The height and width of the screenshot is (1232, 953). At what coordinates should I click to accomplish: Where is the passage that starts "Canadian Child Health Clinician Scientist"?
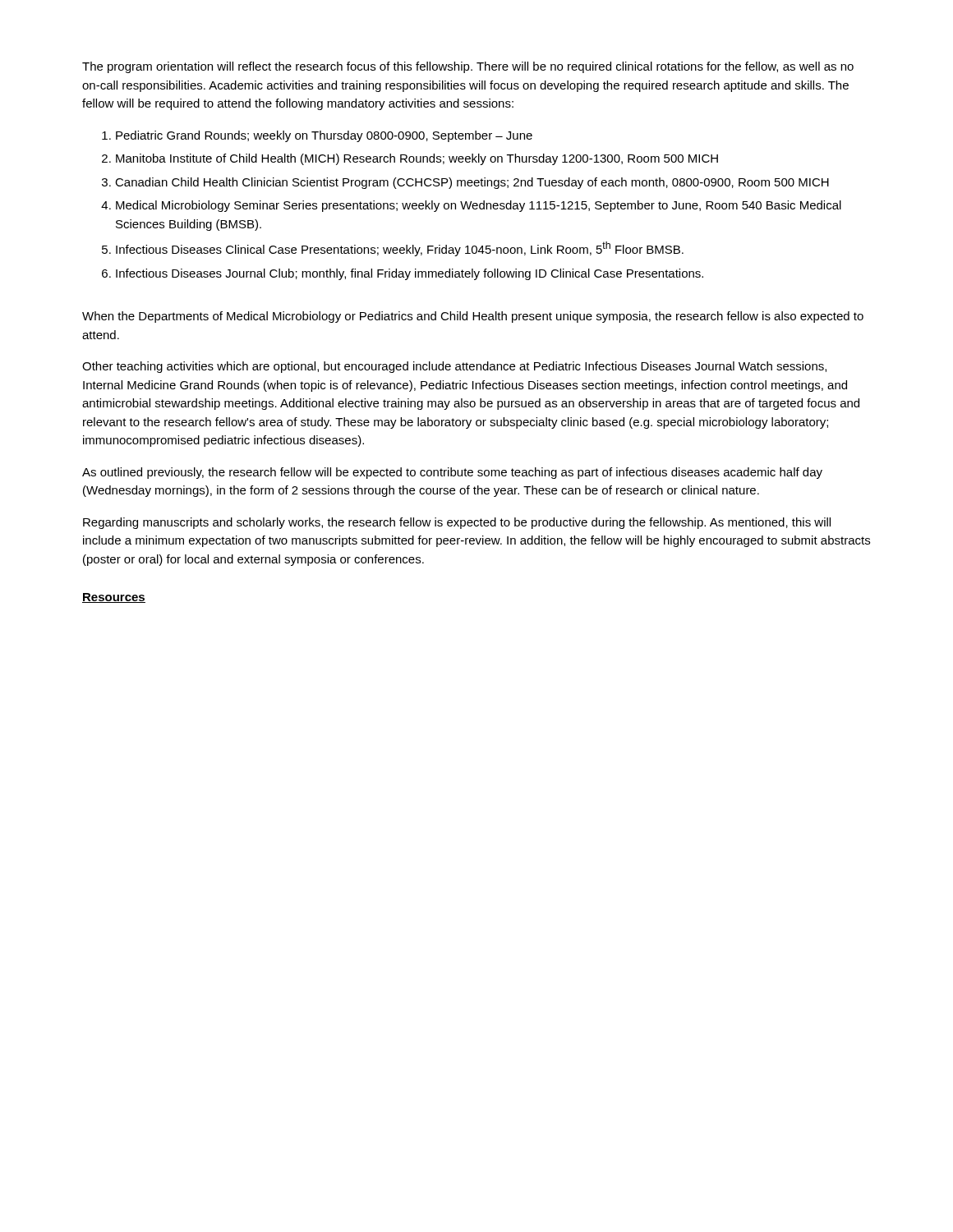[493, 182]
